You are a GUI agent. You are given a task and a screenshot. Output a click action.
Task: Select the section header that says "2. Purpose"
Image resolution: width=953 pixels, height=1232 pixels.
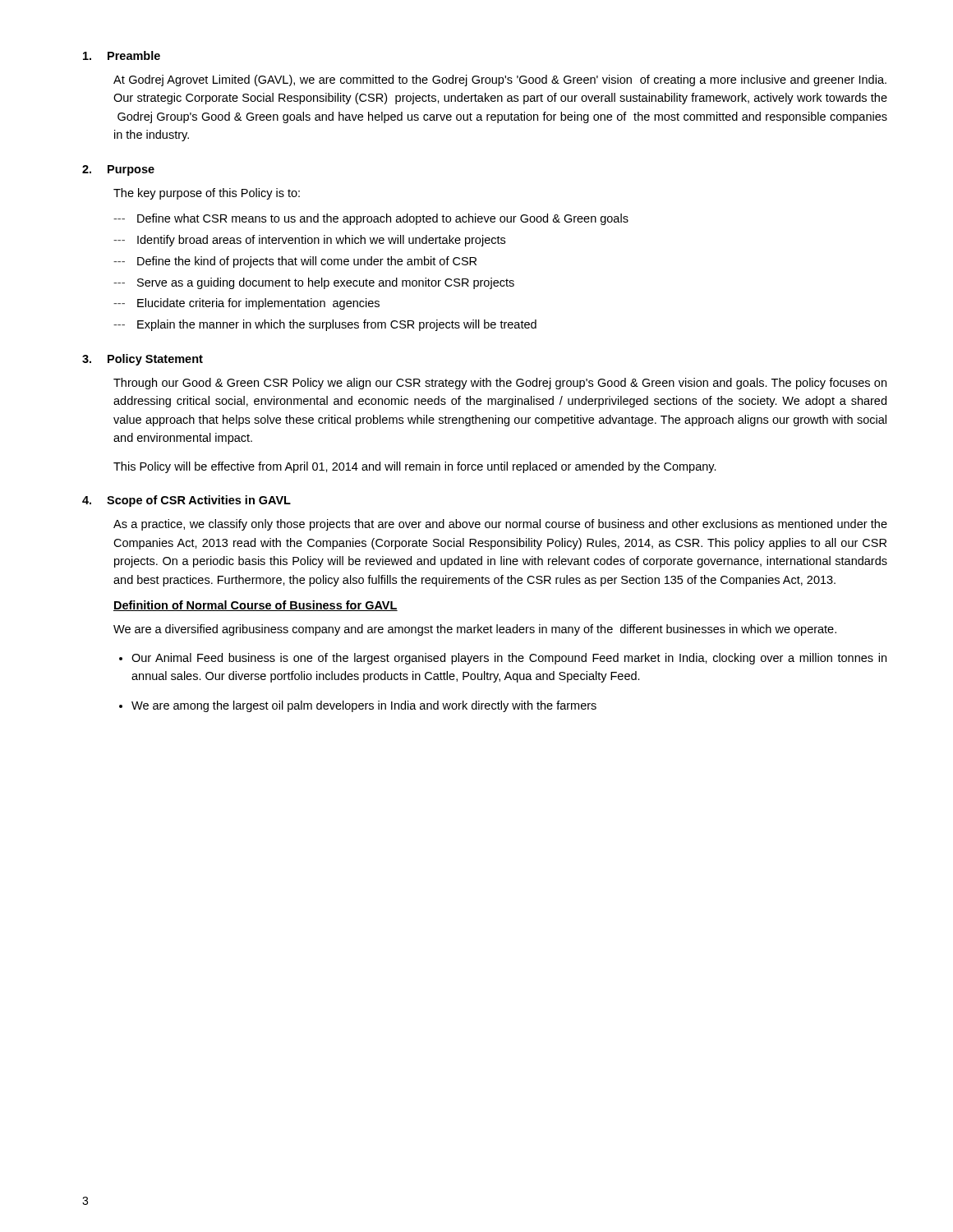click(x=118, y=169)
